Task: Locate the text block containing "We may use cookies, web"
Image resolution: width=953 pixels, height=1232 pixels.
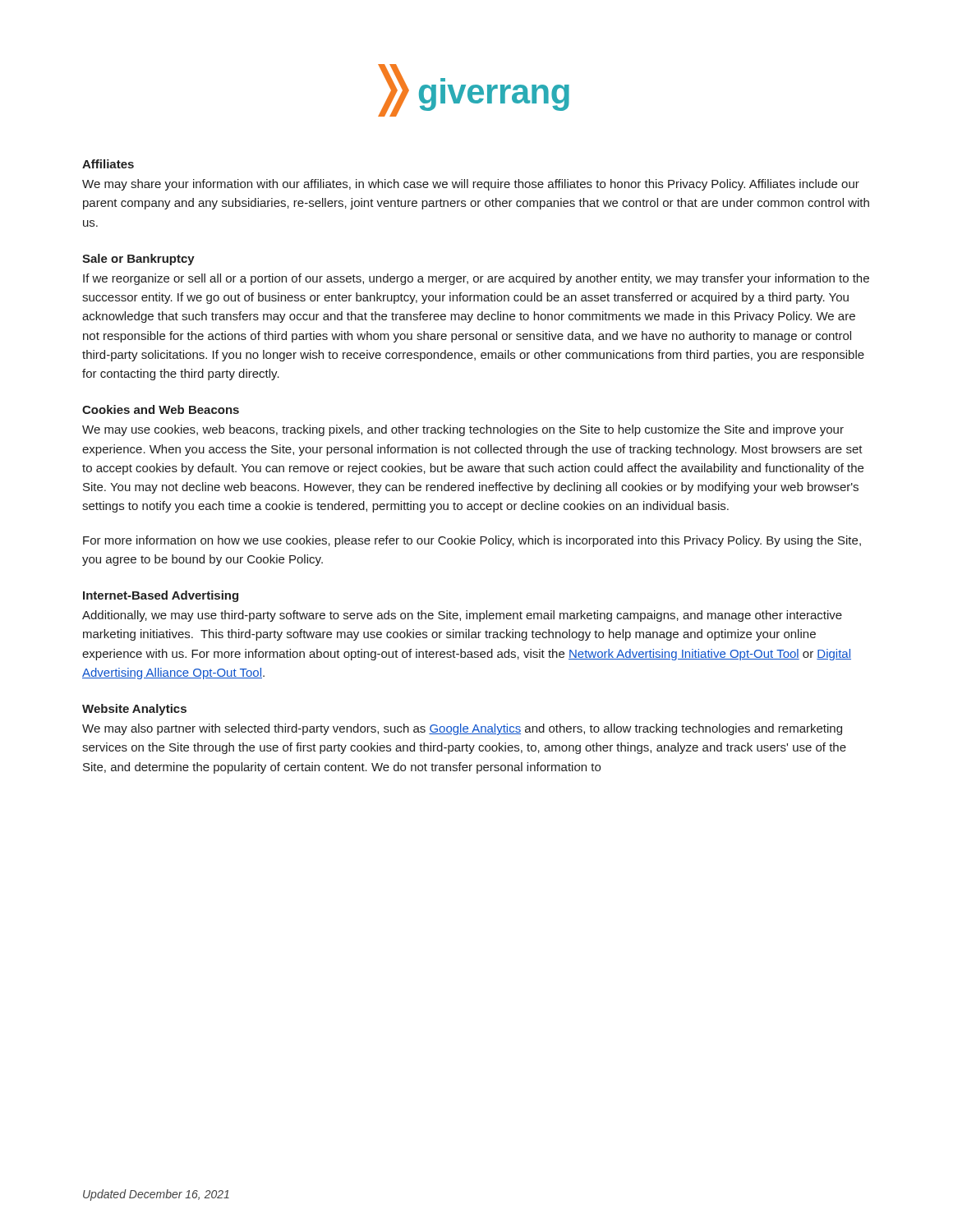Action: point(473,468)
